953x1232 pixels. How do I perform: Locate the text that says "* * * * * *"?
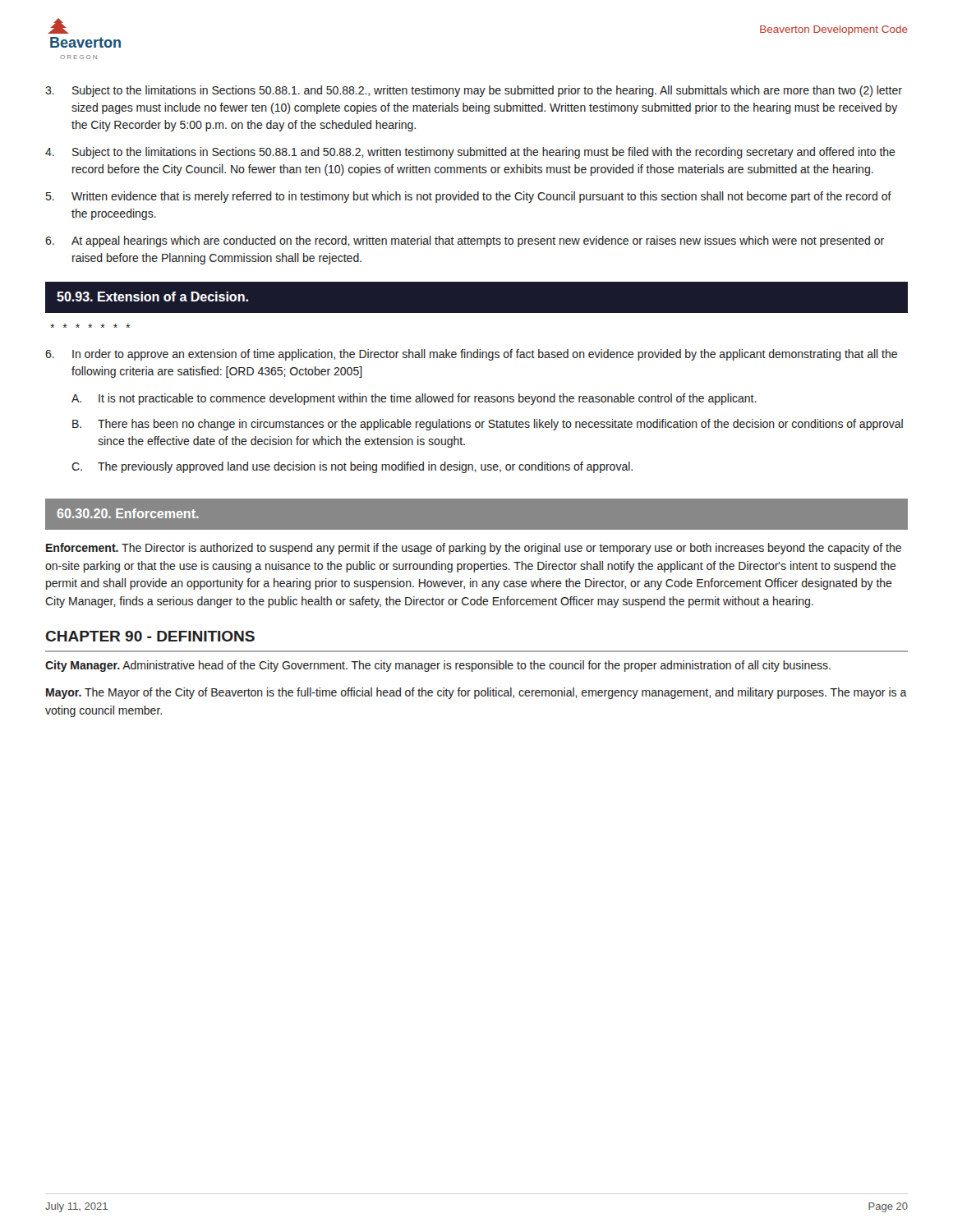(91, 328)
